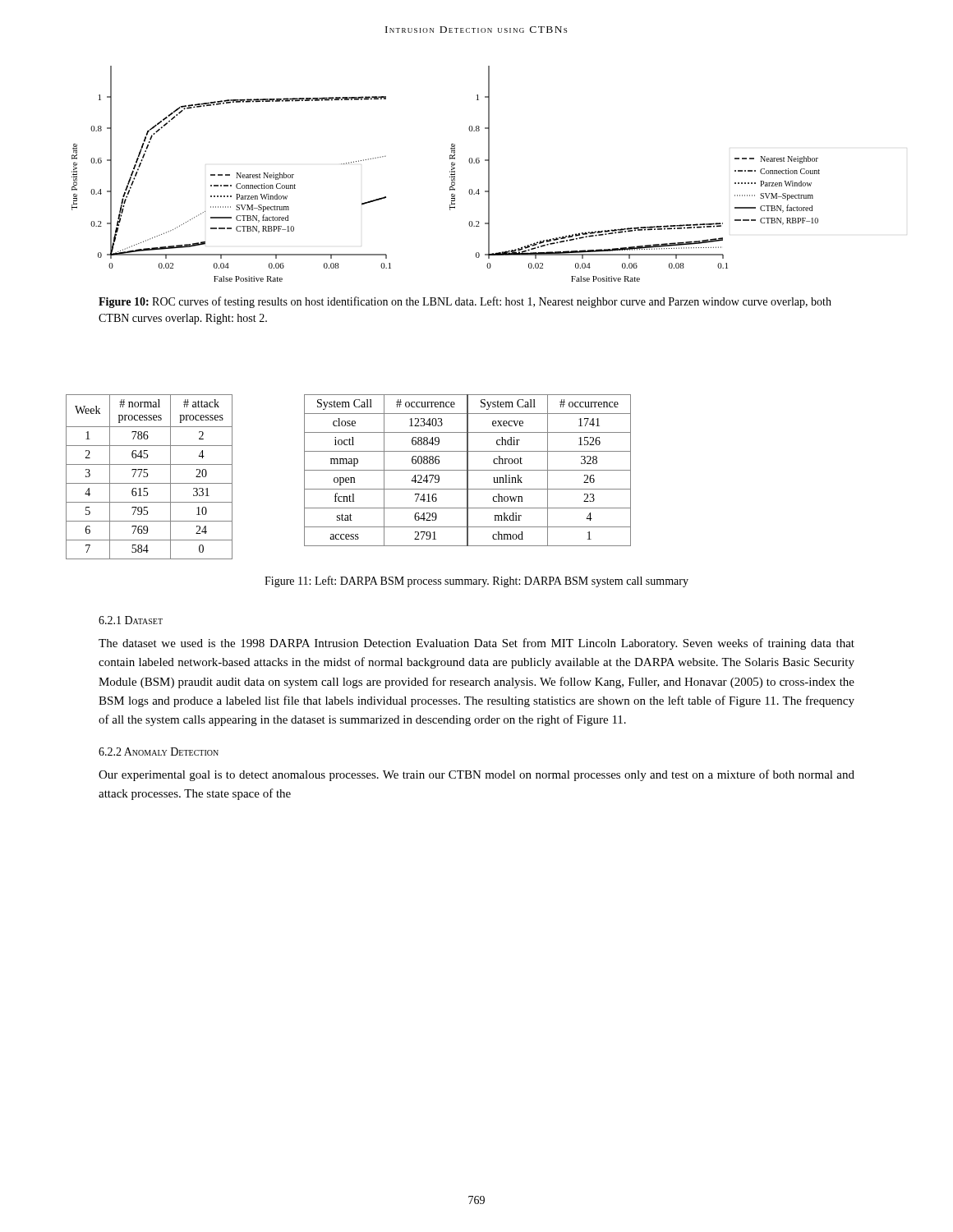Select the text starting "Figure 11: Left:"
This screenshot has height=1232, width=953.
476,581
